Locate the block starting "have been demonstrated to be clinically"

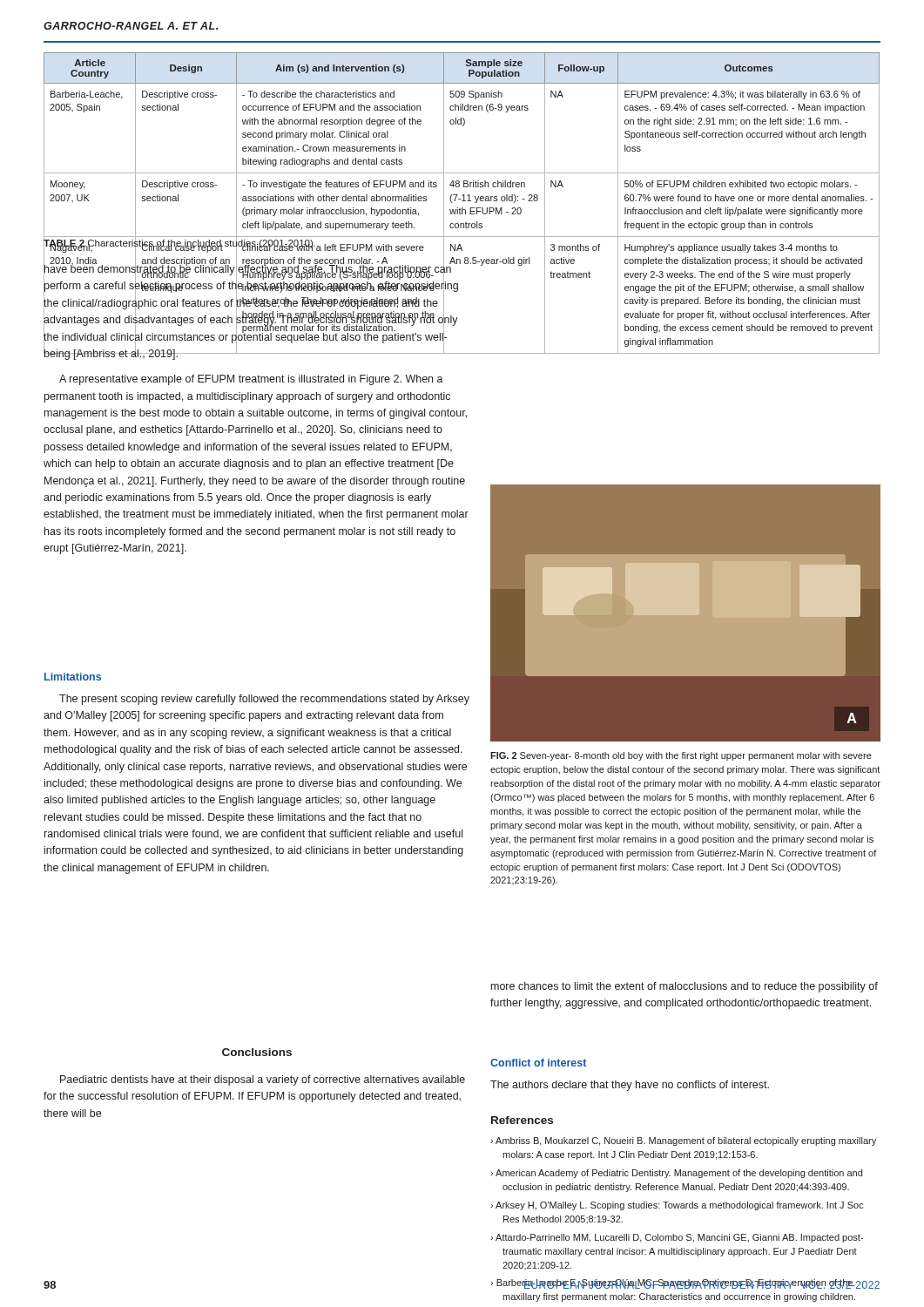click(257, 409)
